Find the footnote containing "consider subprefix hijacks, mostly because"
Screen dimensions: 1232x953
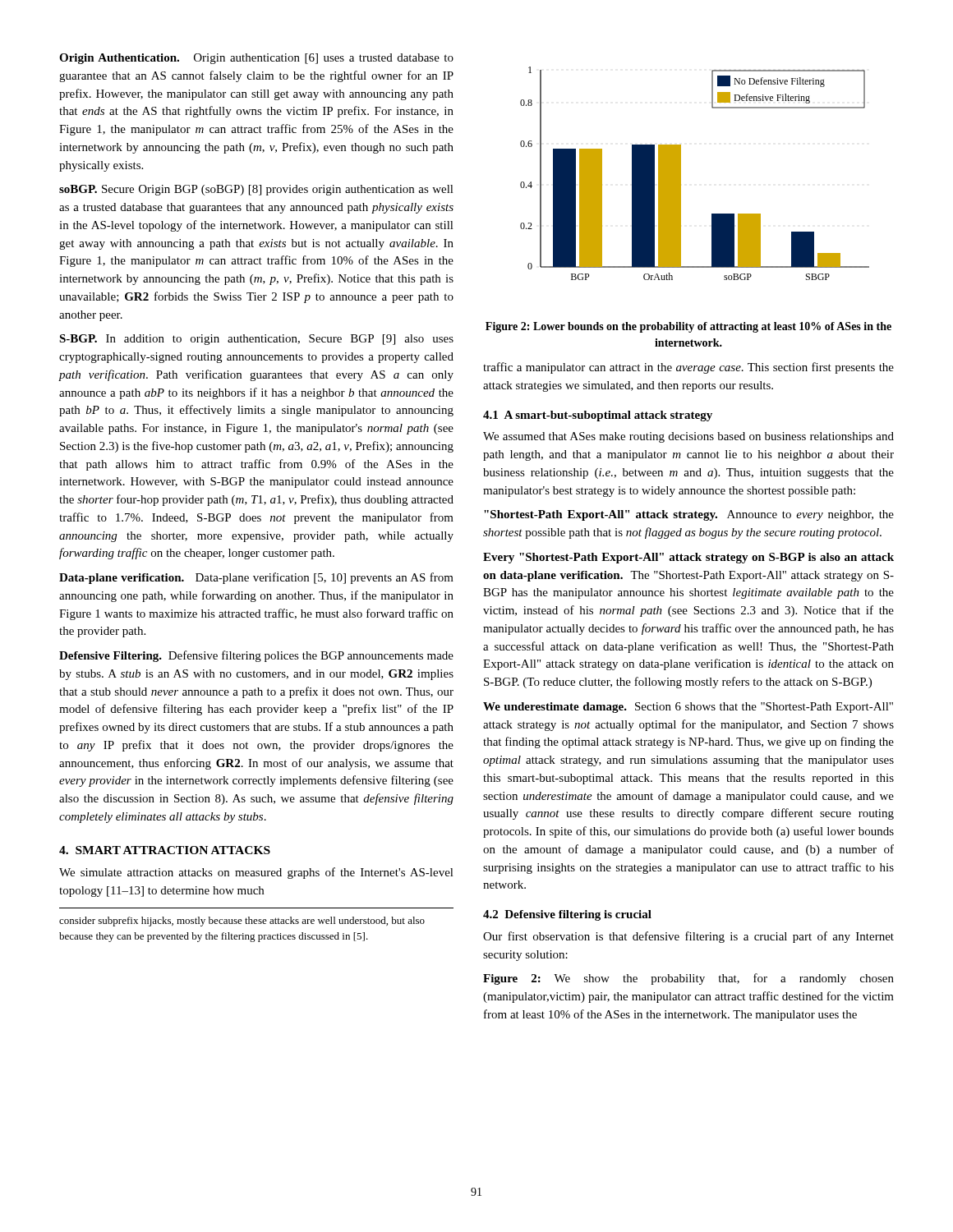coord(256,926)
